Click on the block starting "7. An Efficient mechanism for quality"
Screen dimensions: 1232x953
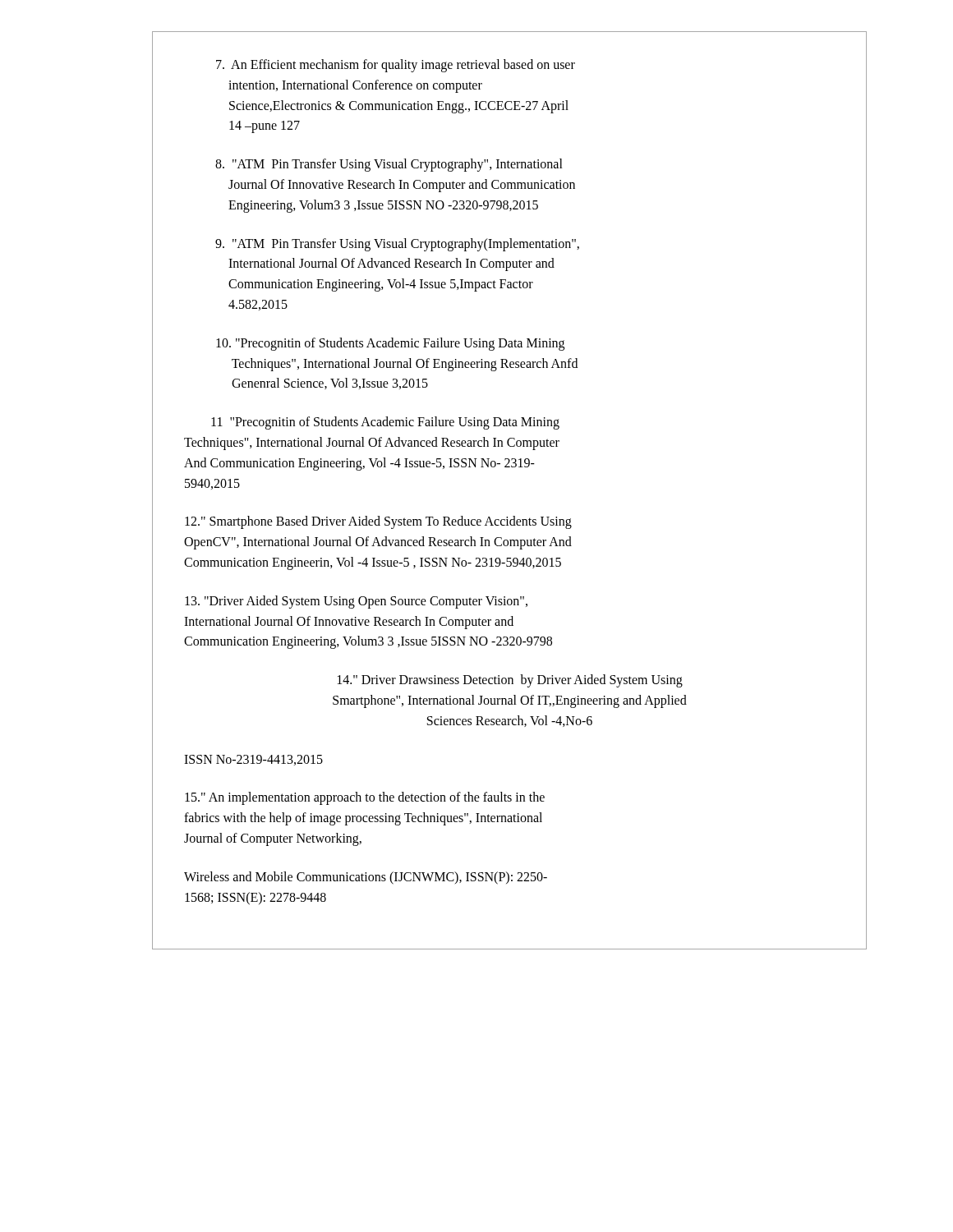pyautogui.click(x=395, y=95)
